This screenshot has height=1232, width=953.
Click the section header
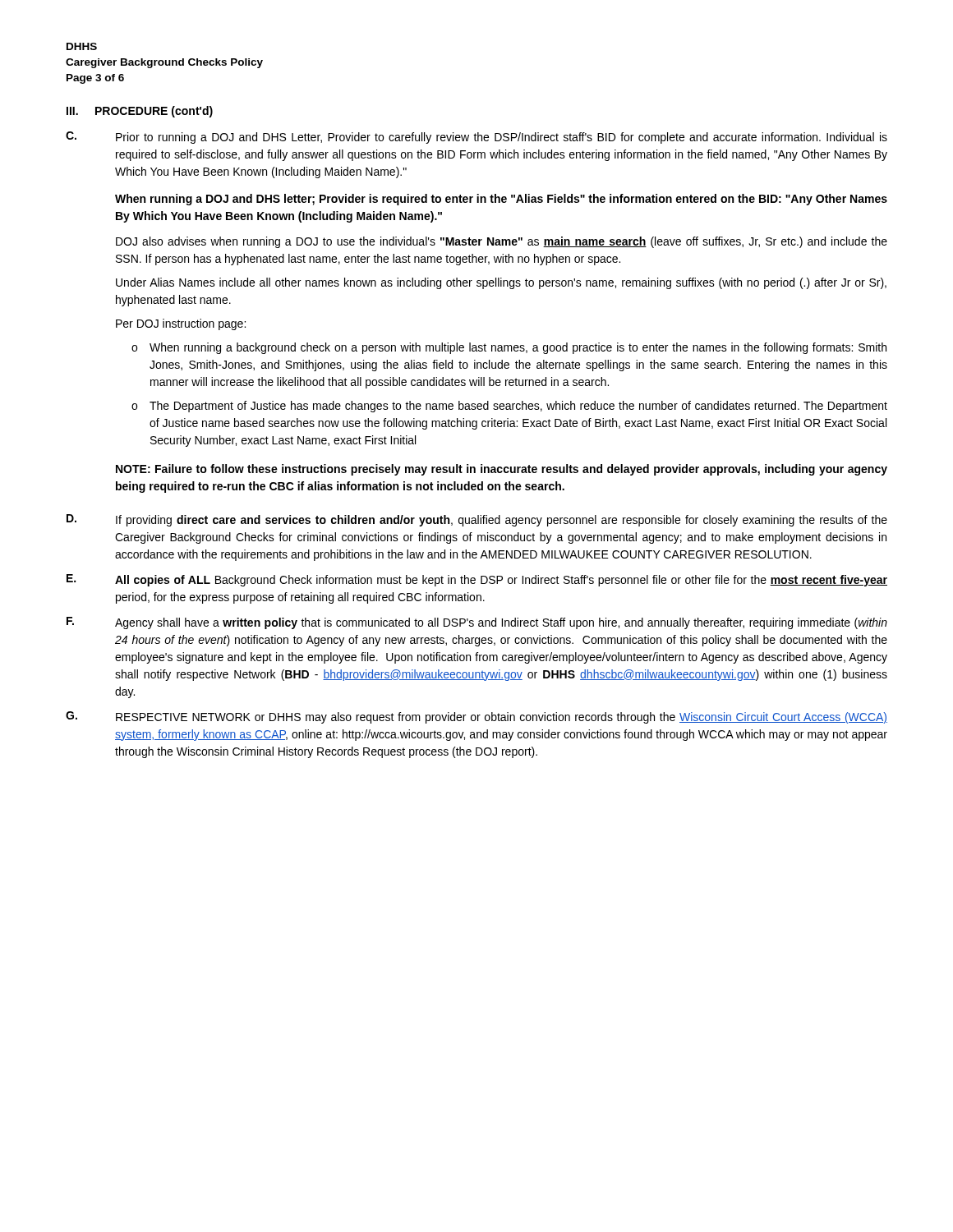[476, 111]
